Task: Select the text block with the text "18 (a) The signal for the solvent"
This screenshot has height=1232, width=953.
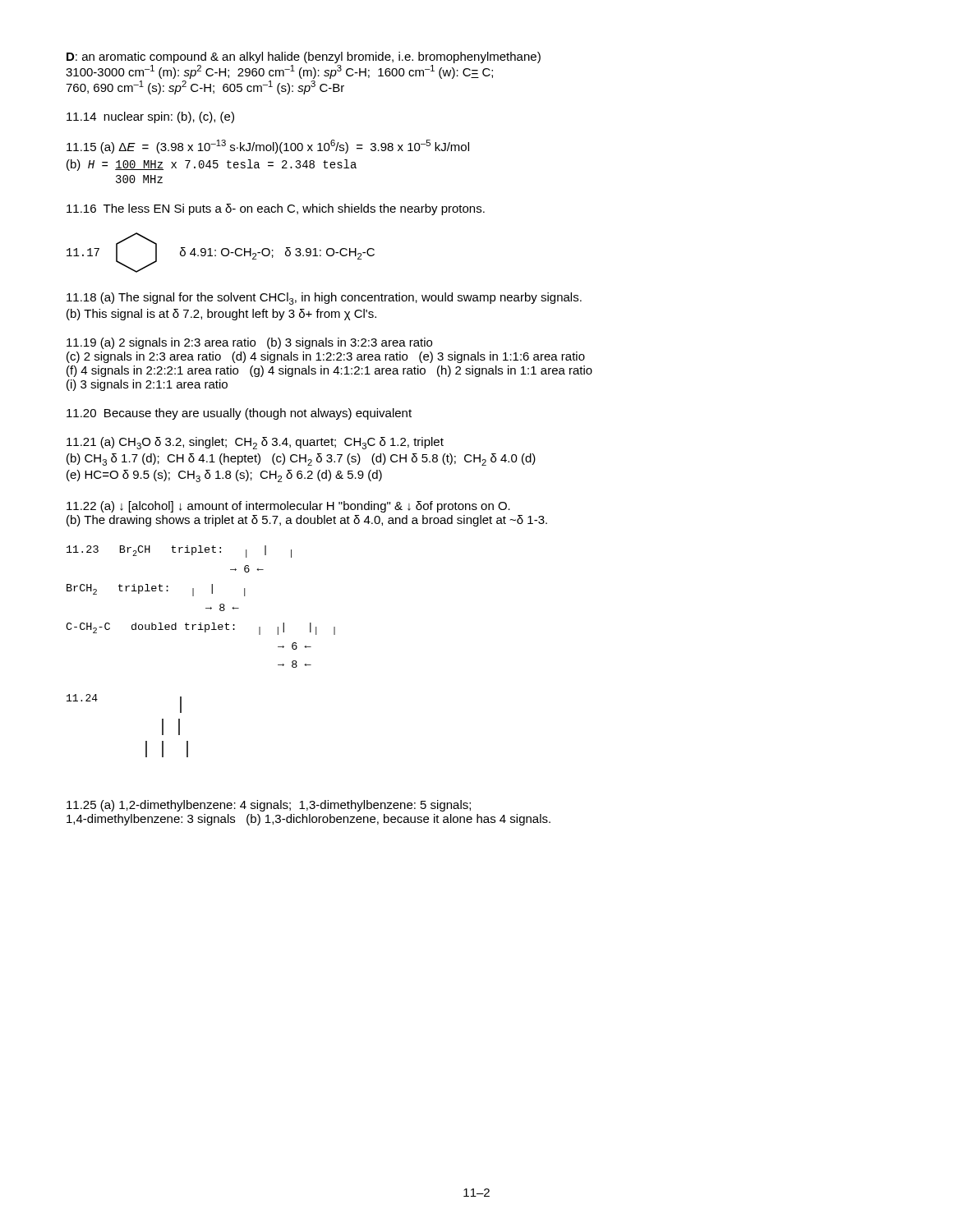Action: (x=476, y=305)
